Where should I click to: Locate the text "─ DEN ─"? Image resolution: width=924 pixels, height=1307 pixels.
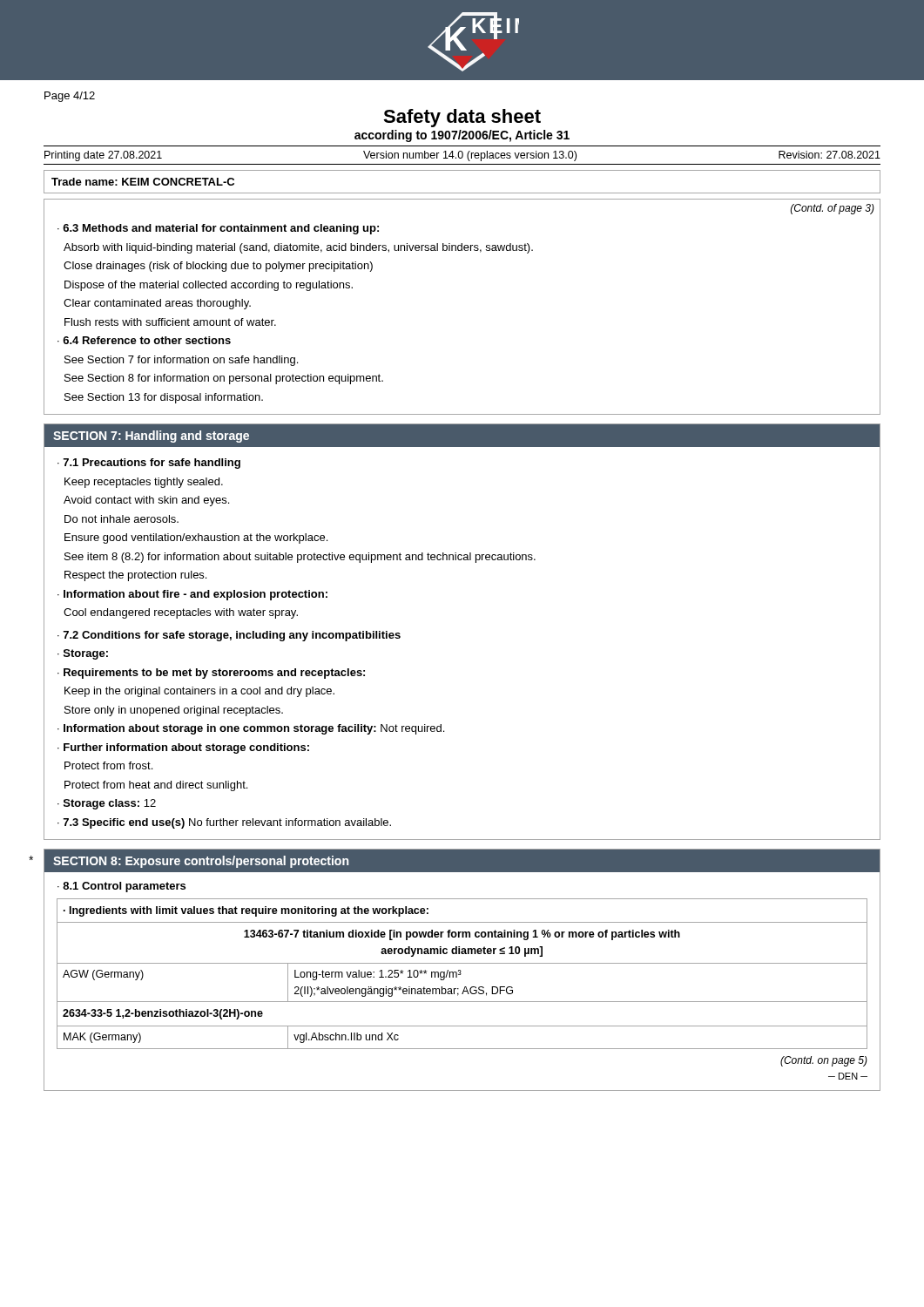click(x=848, y=1076)
